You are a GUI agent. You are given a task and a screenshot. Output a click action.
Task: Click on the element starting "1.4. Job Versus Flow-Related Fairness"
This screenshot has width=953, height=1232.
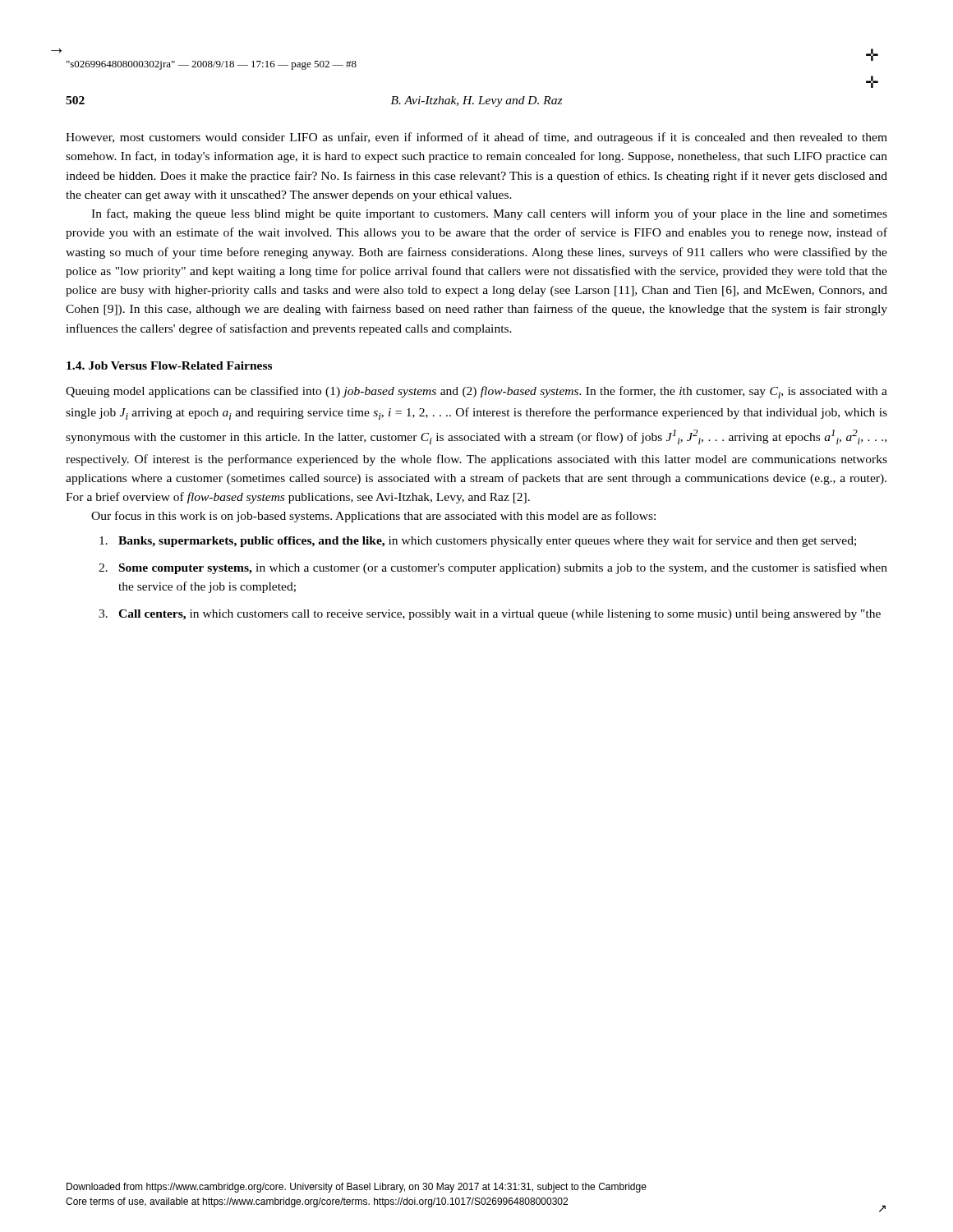(169, 365)
